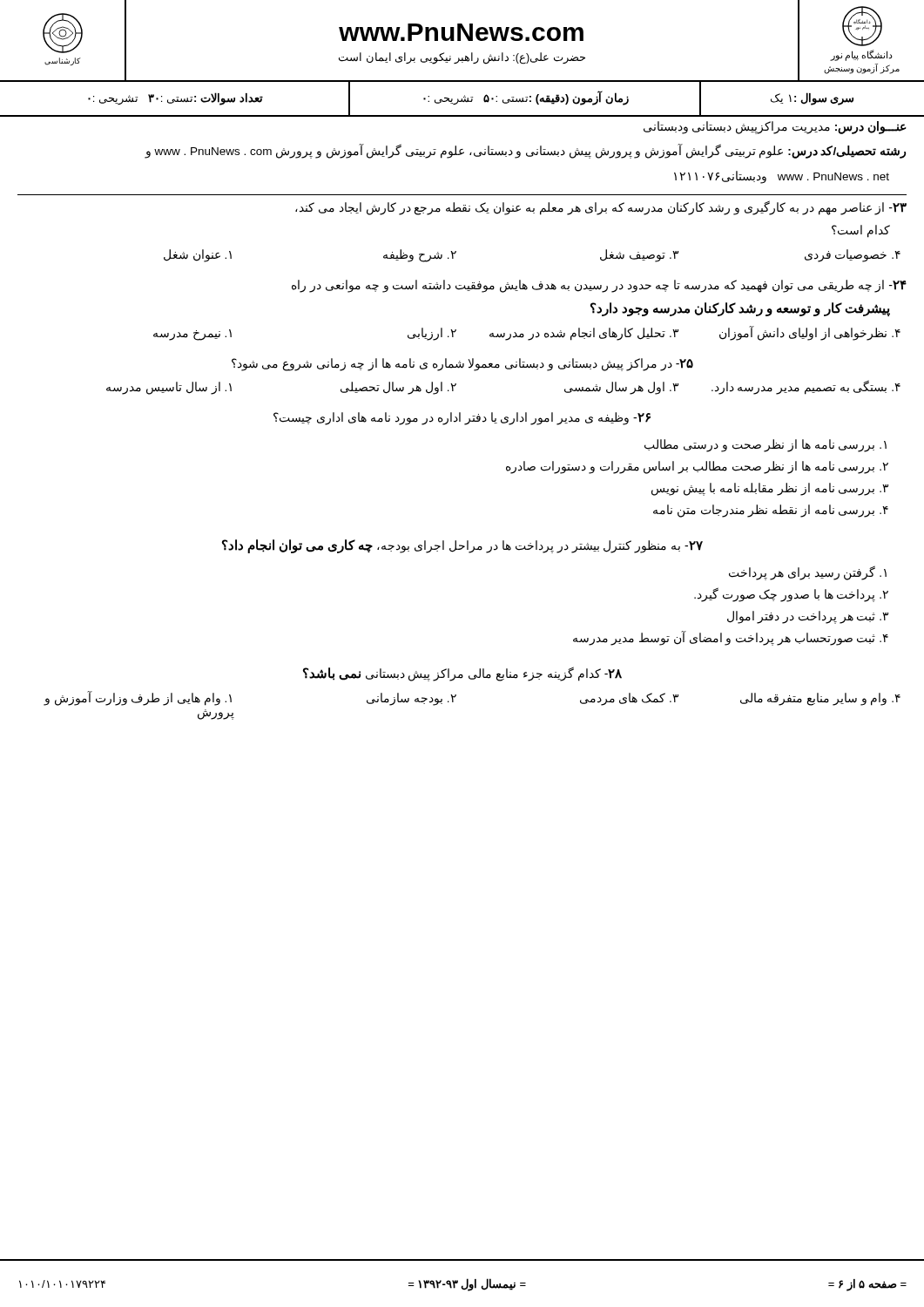
Task: Where is the passage that starts "عنـــوان درس: مدیریت مراکزپیش دبستانی ودبستانی رشته تحصیلی/کد"?
Action: pyautogui.click(x=526, y=151)
